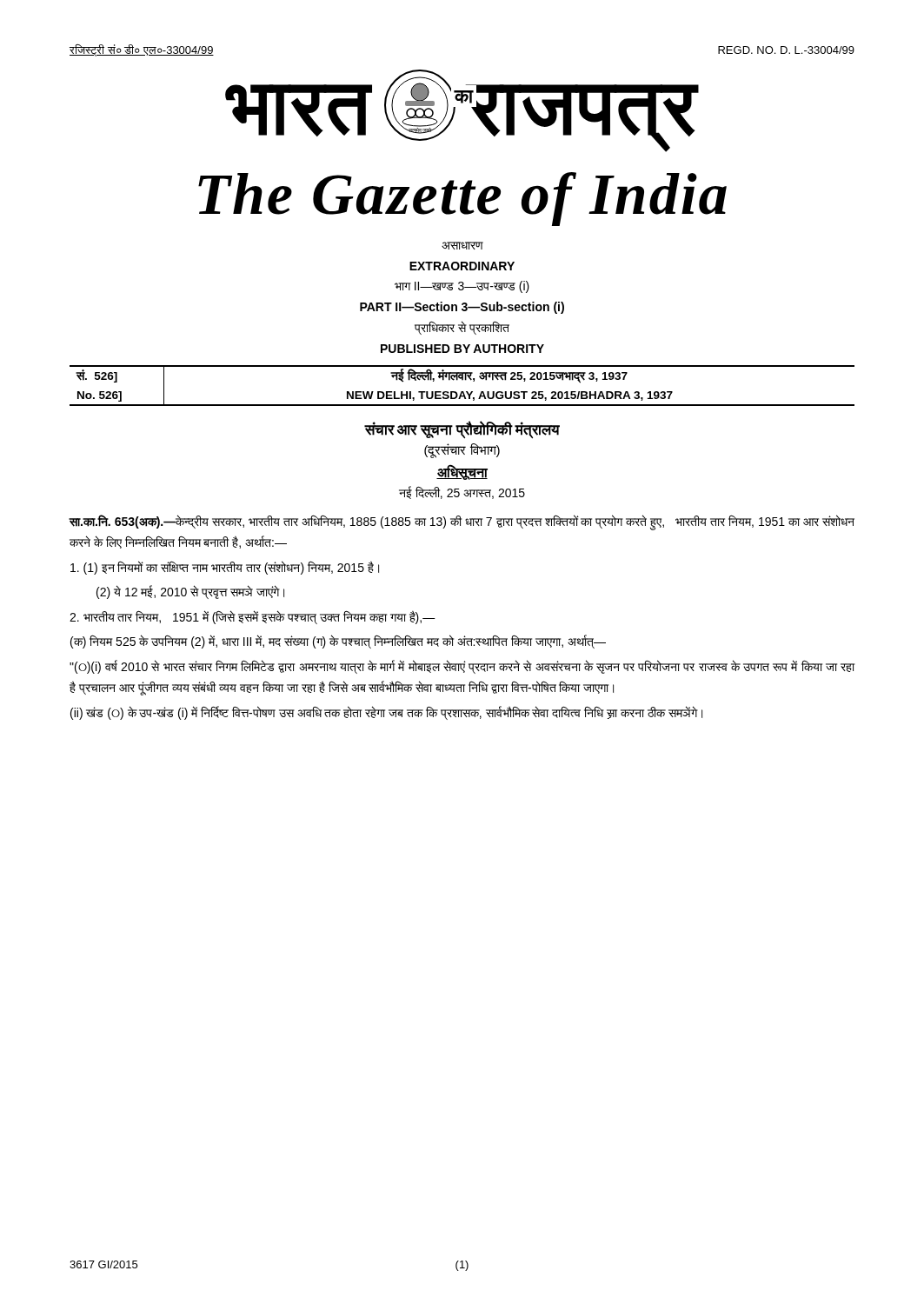Locate the passage starting "सा.का.नि. 653(अक).—केन्द्रीय सरकार, भारतीय तार अधिनियम,"
The image size is (924, 1304).
(462, 532)
